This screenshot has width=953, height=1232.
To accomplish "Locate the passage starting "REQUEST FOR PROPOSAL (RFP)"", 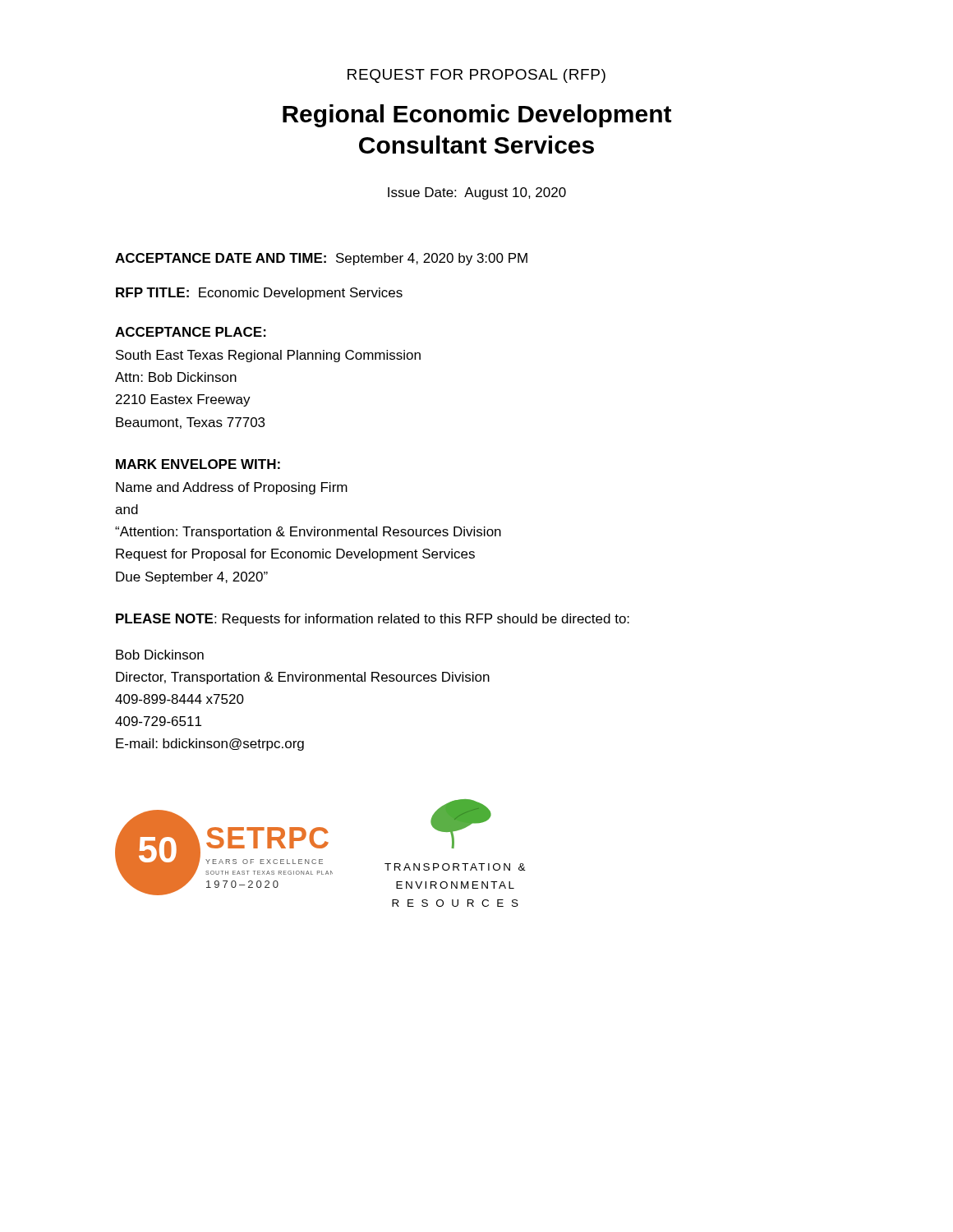I will (x=476, y=74).
